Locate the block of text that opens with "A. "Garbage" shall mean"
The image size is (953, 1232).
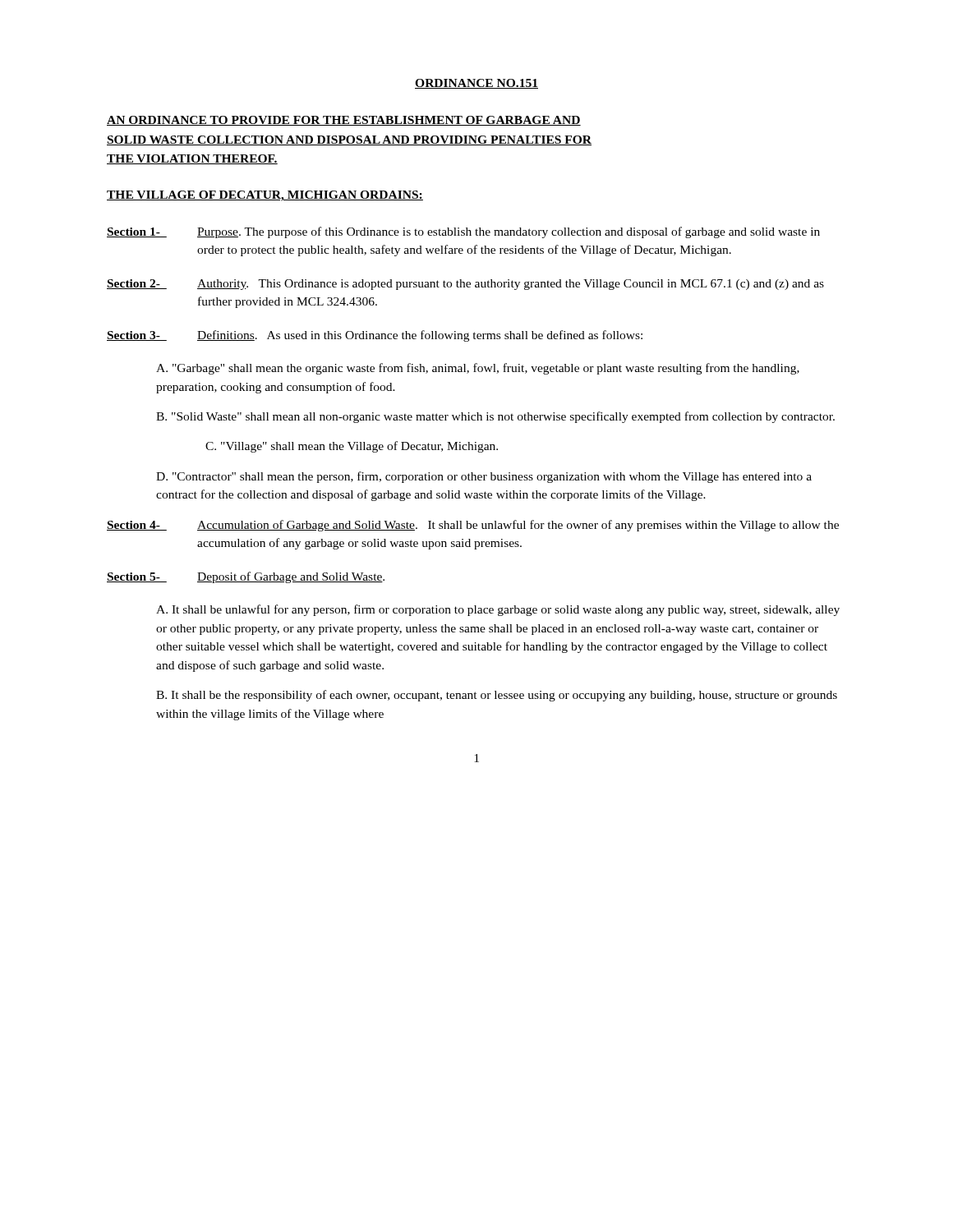[x=478, y=377]
